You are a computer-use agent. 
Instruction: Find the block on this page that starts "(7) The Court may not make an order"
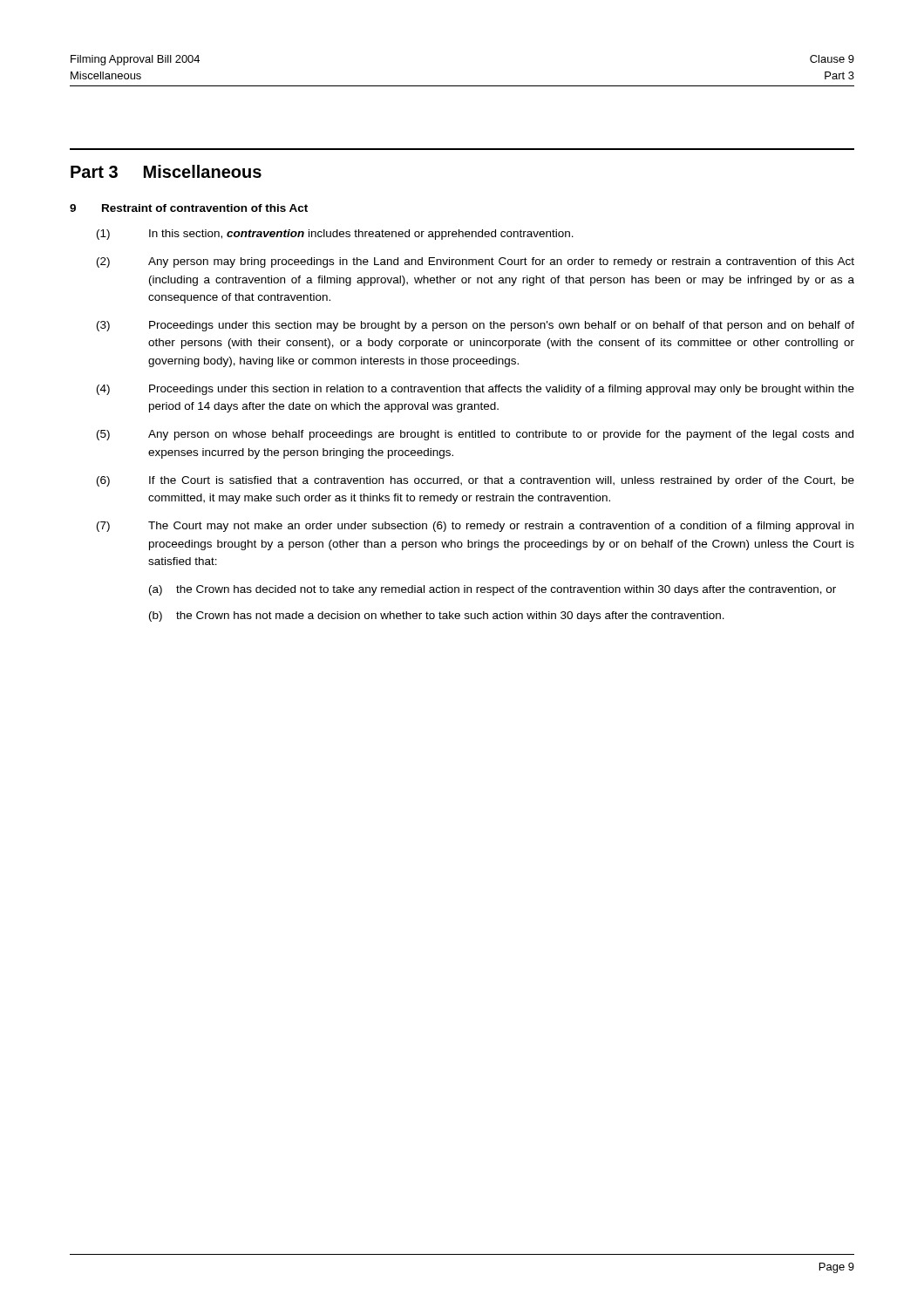462,544
